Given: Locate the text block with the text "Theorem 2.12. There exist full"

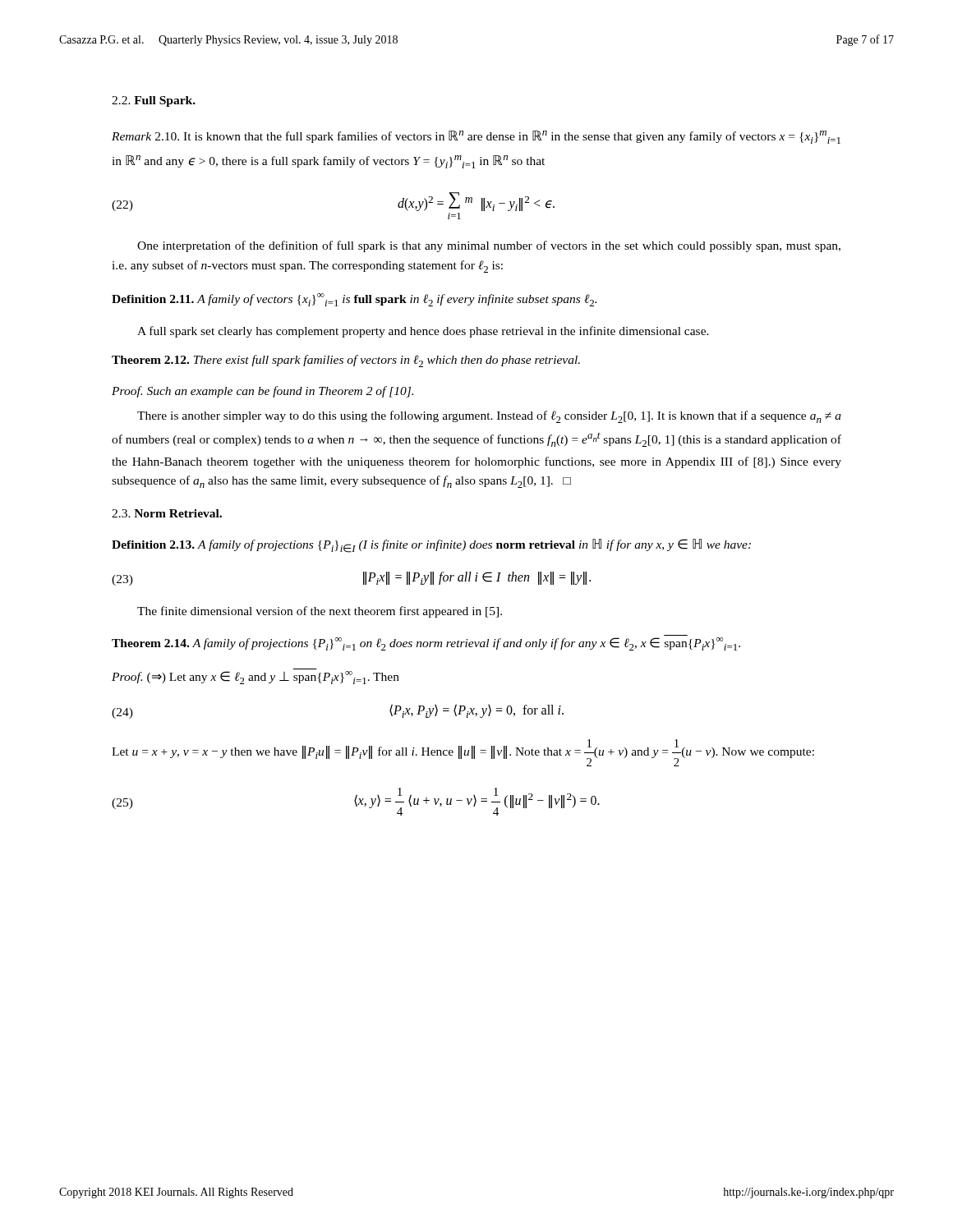Looking at the screenshot, I should [476, 361].
